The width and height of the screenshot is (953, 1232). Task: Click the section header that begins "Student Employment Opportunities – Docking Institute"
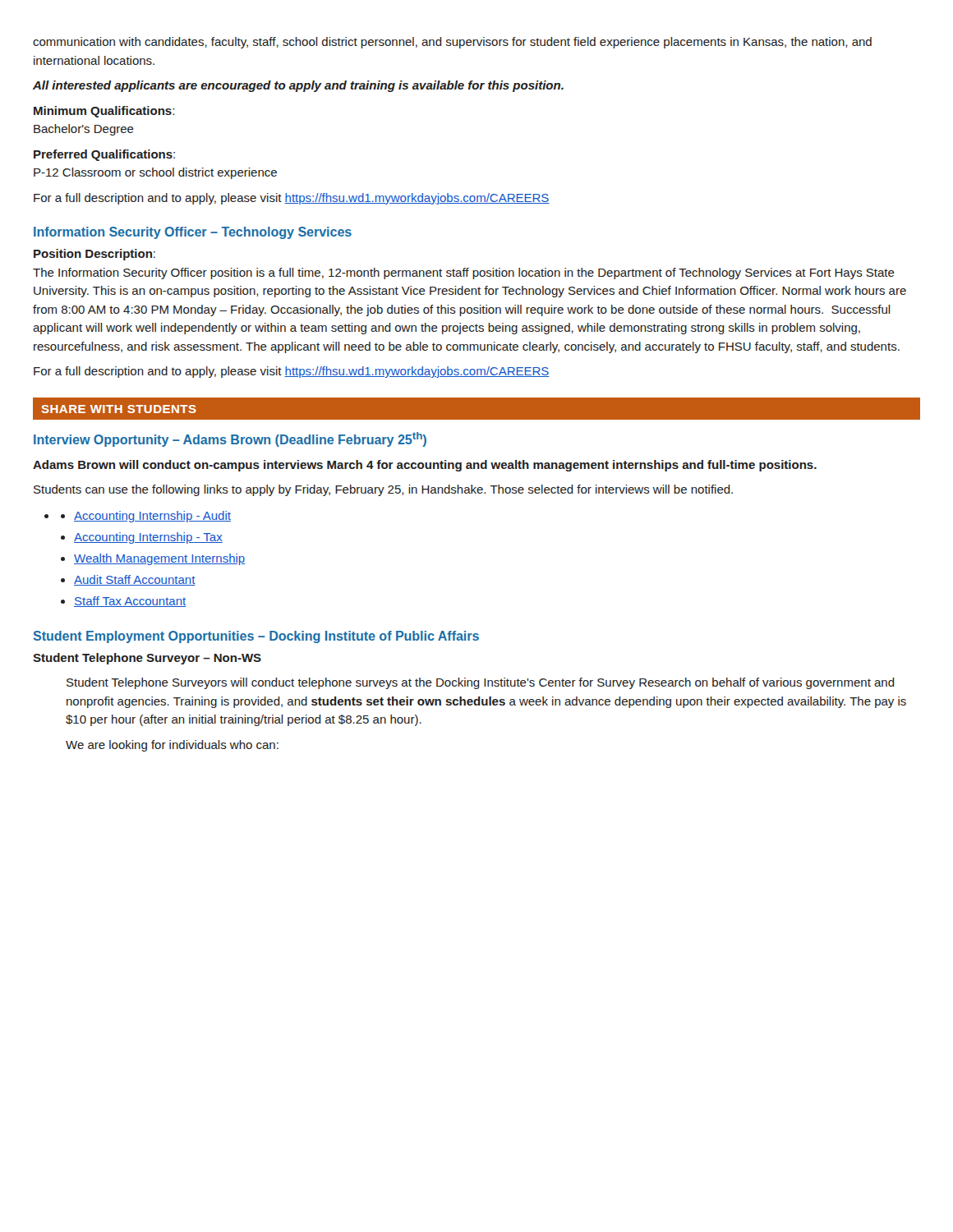(256, 636)
